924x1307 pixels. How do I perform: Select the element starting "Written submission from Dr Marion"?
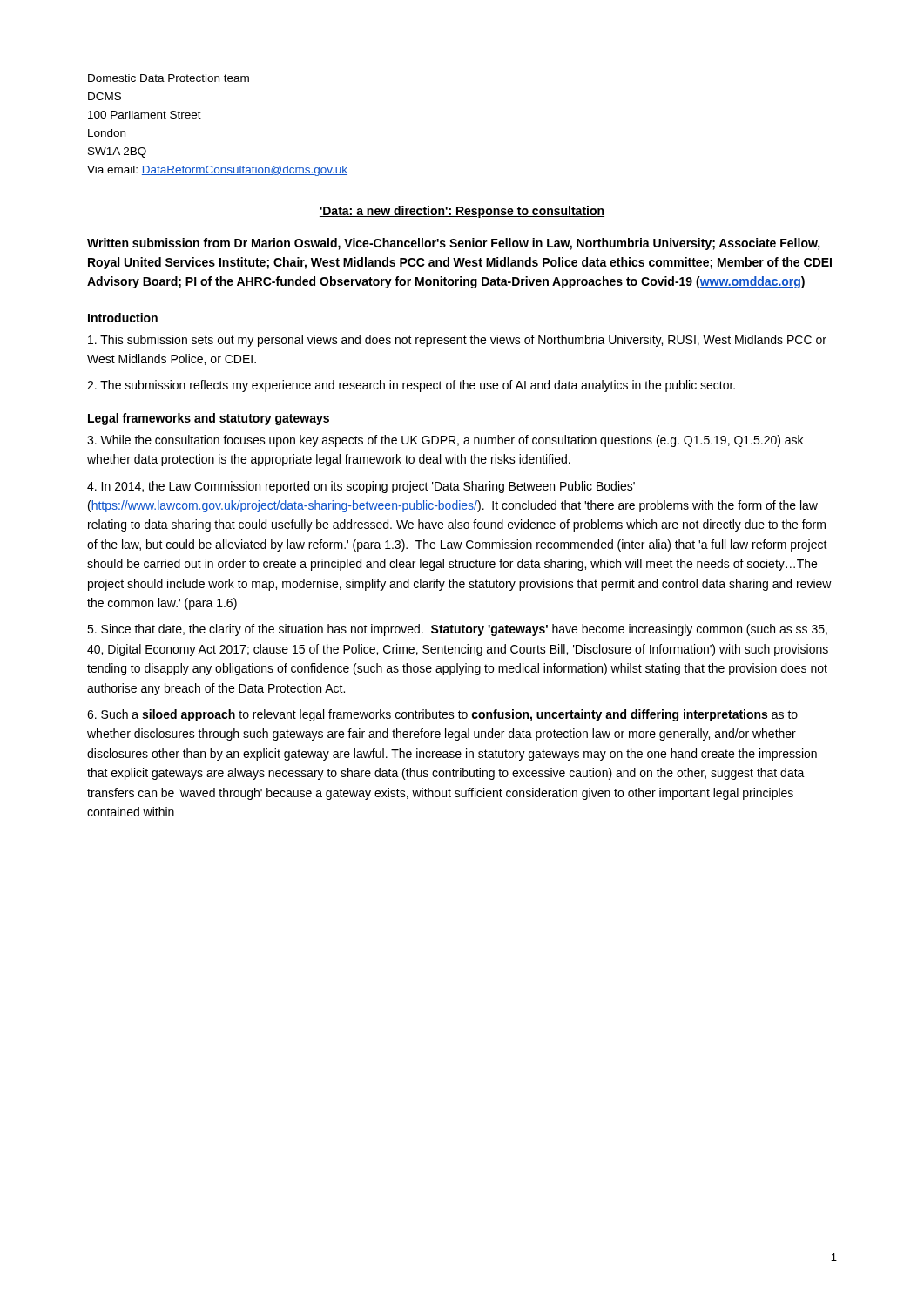pos(460,262)
